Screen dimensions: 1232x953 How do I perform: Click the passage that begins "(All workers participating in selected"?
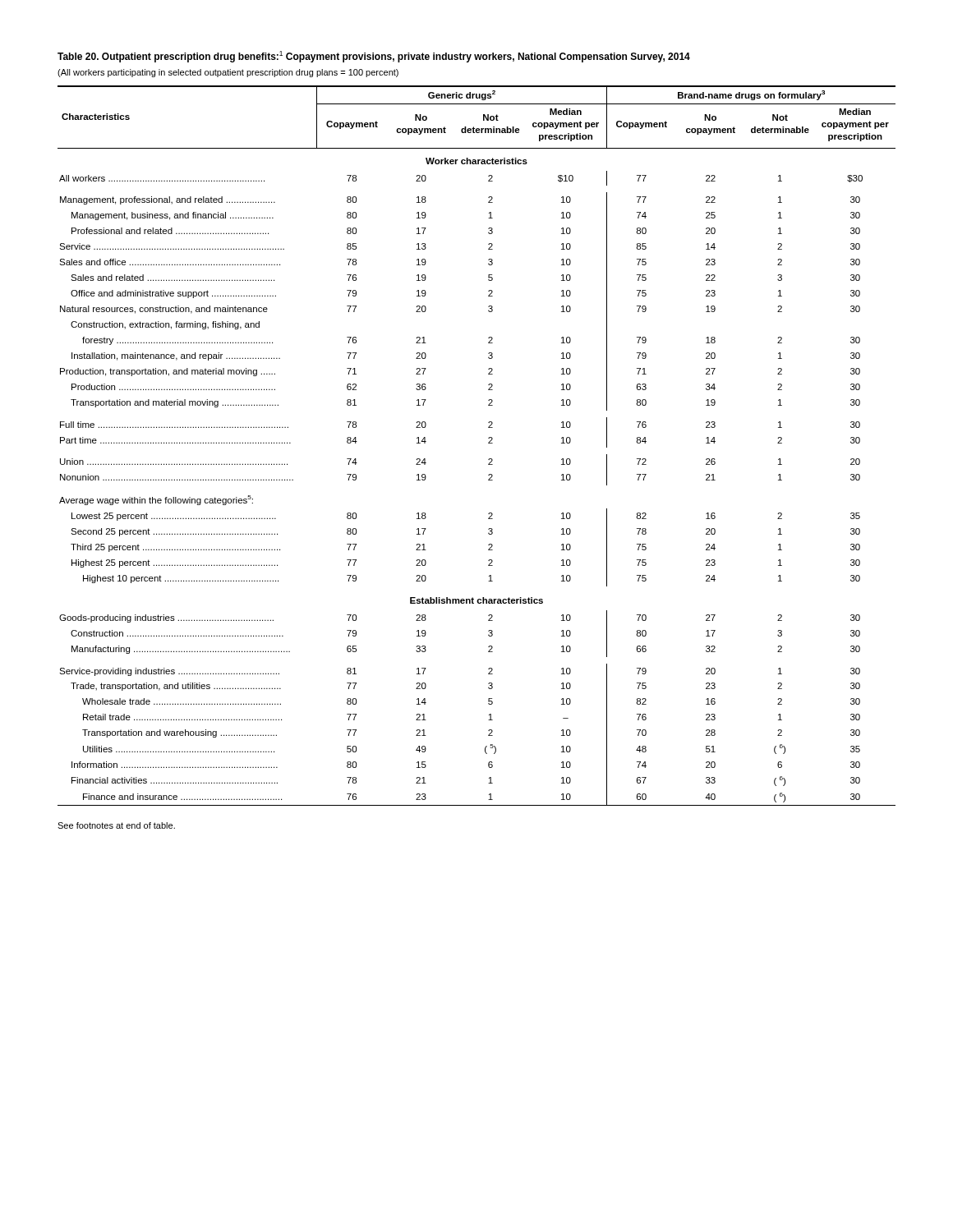point(228,72)
